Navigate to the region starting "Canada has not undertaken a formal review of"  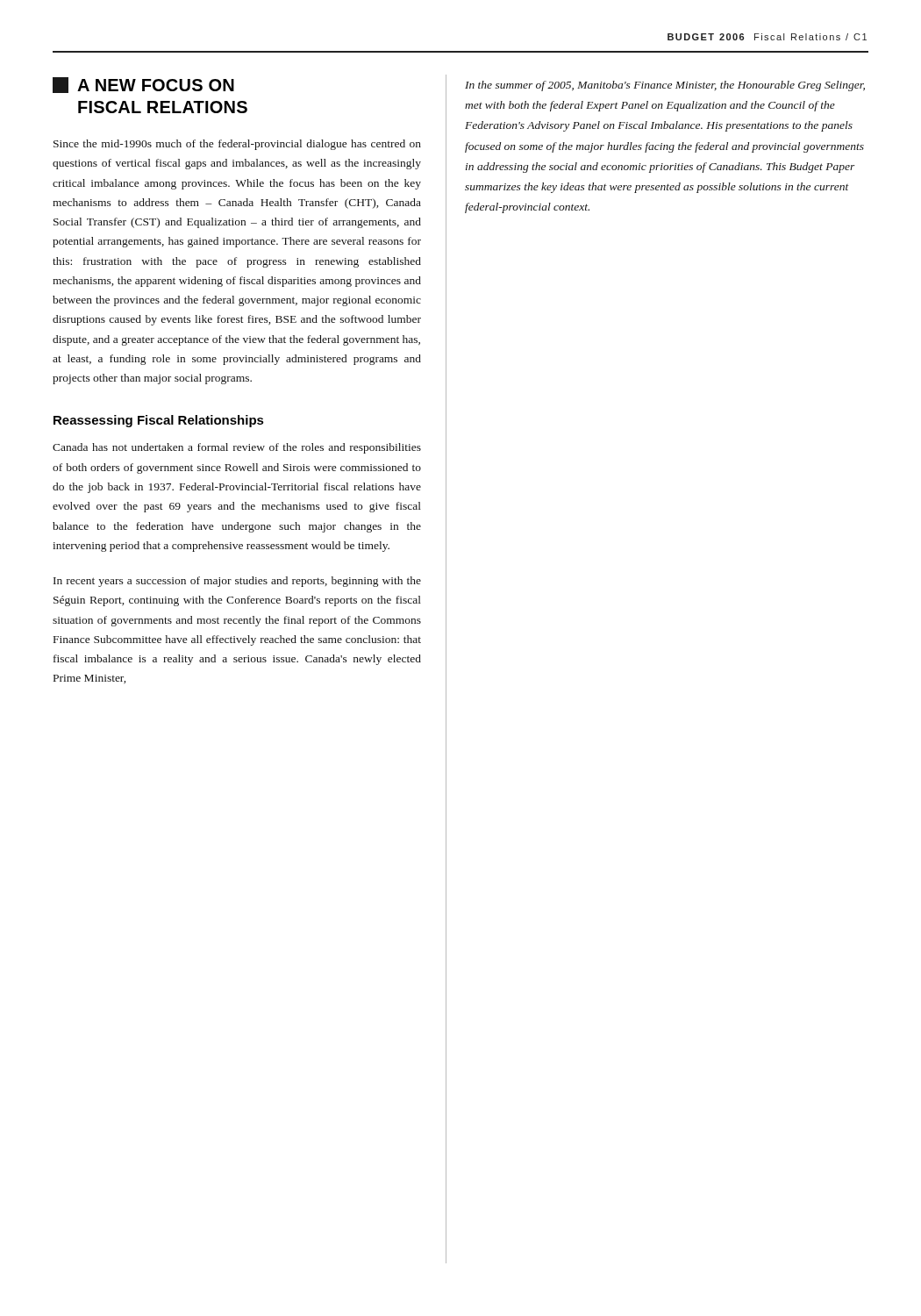pos(237,496)
